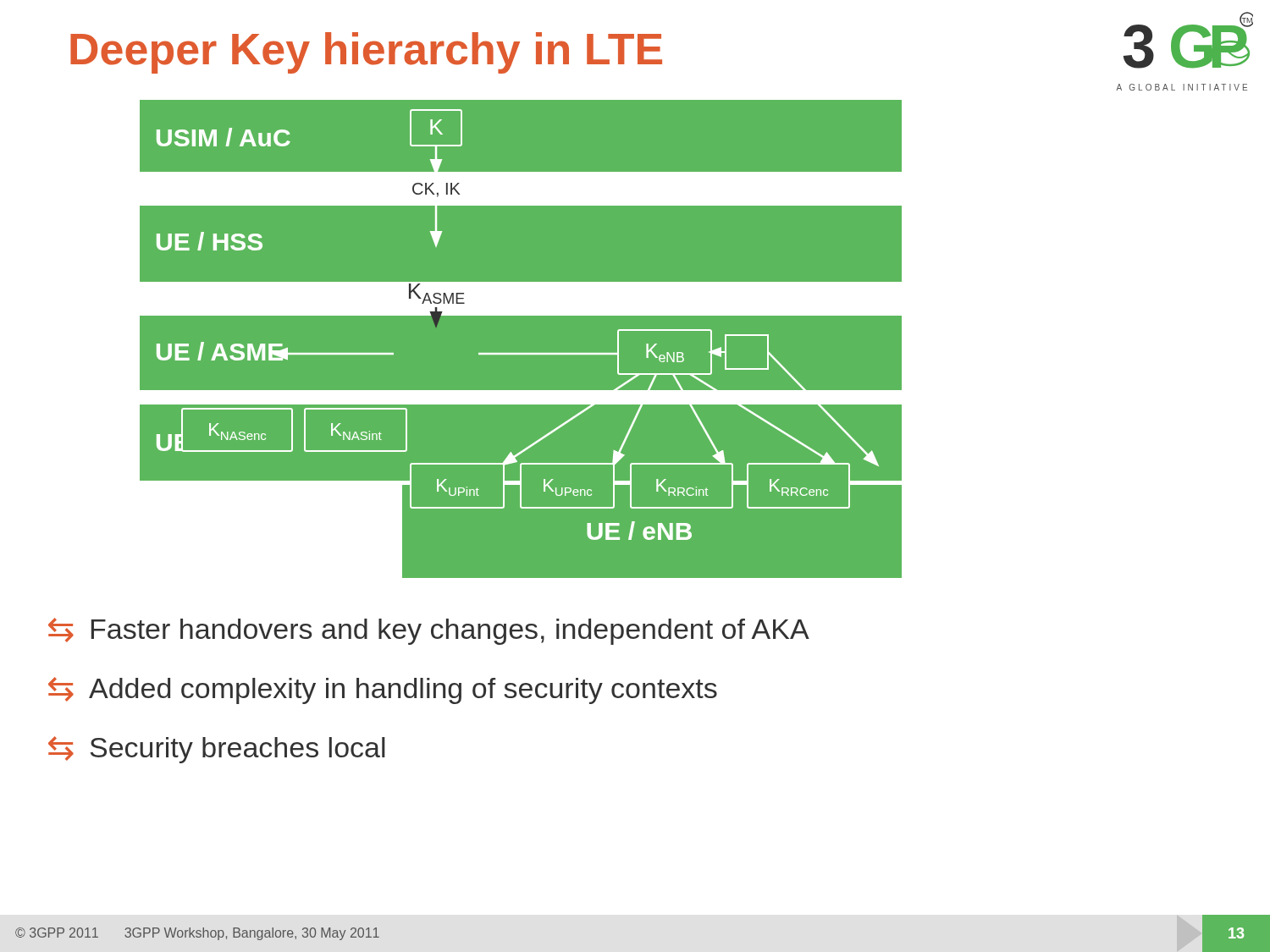
Task: Locate the logo
Action: (1183, 50)
